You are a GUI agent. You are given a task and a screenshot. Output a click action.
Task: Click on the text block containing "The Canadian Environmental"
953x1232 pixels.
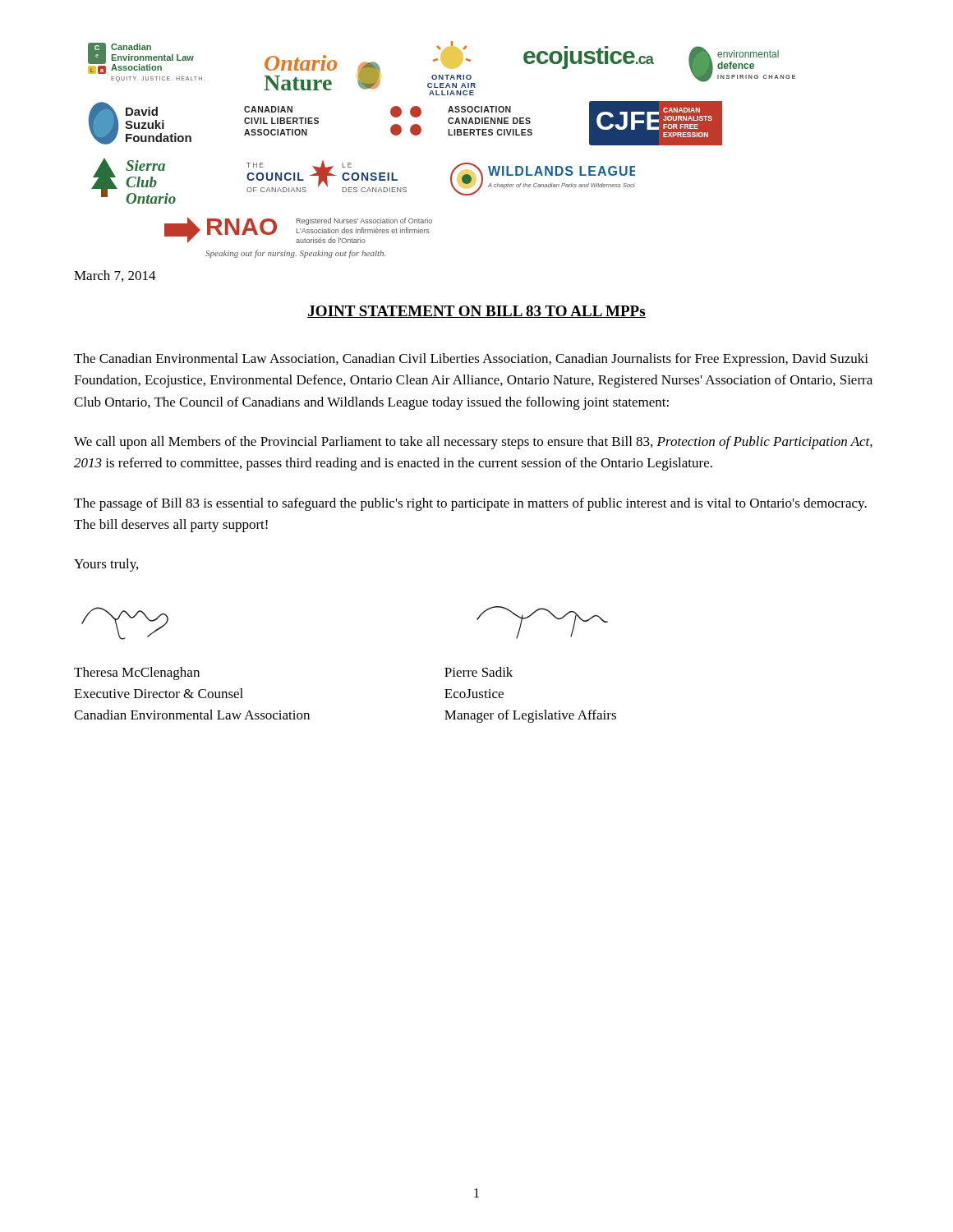tap(473, 380)
